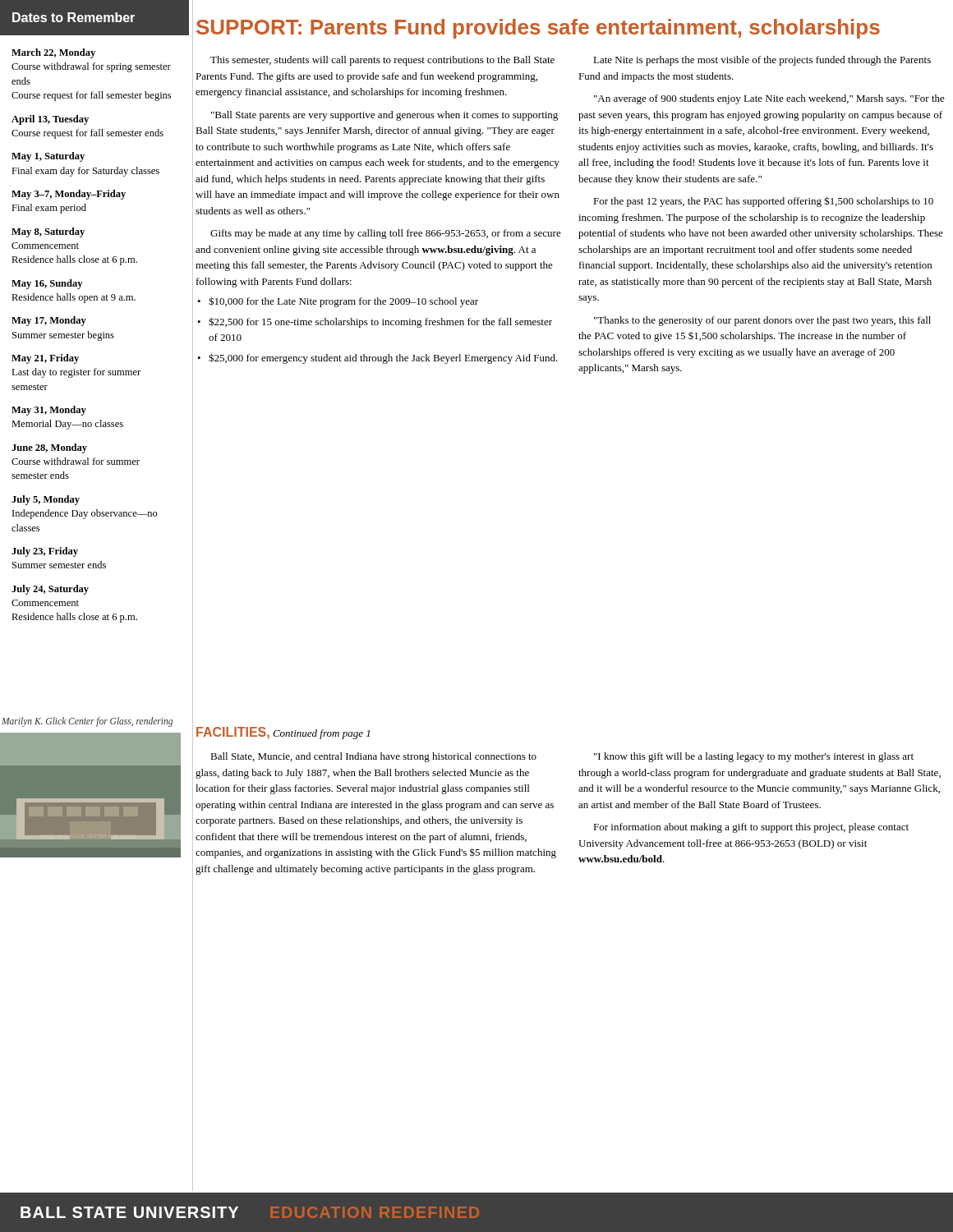The height and width of the screenshot is (1232, 953).
Task: Find the text starting "May 8, Saturday"
Action: 94,246
